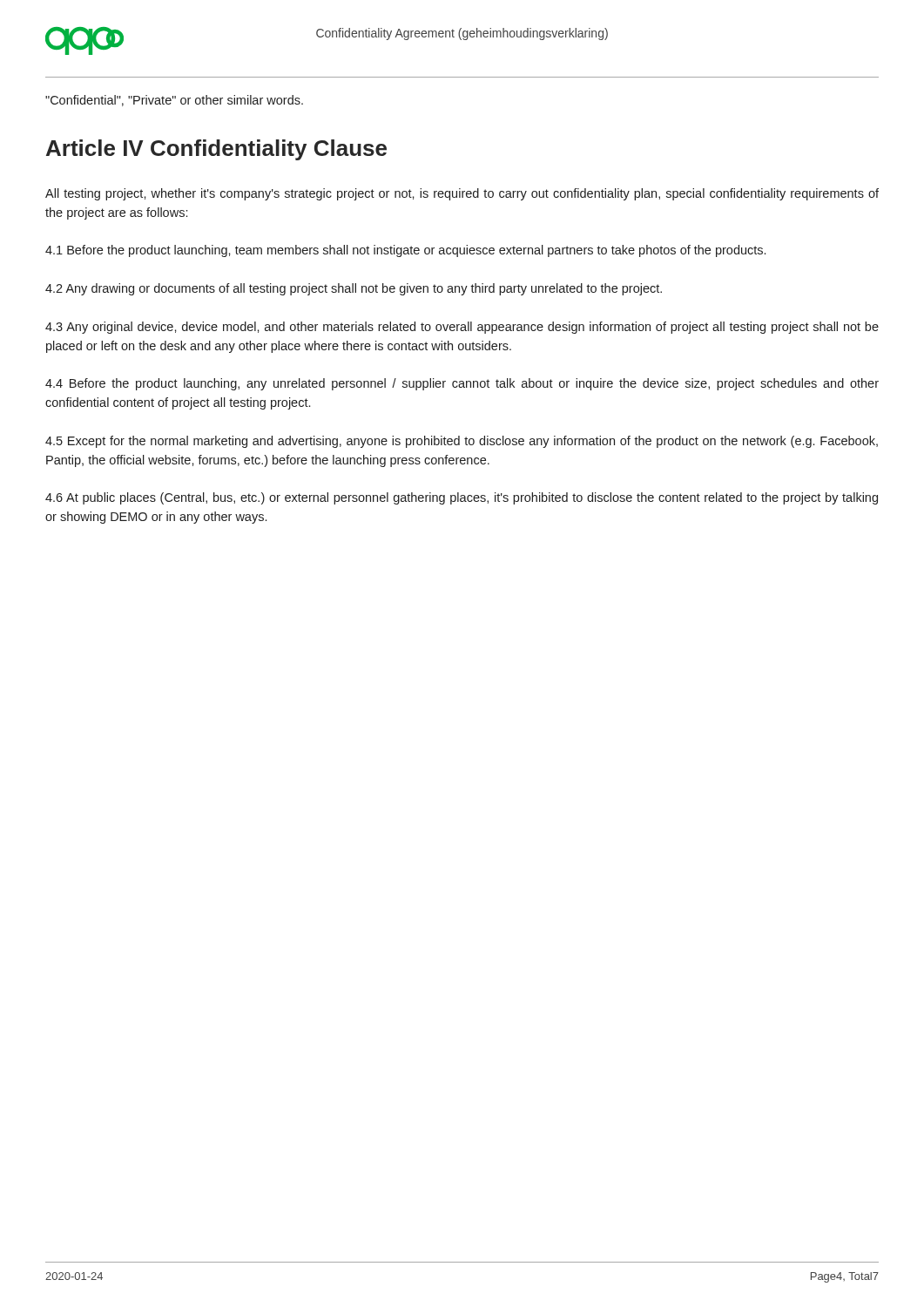Screen dimensions: 1307x924
Task: Find the block on this page that starts ""Confidential", "Private" or"
Action: click(x=175, y=100)
